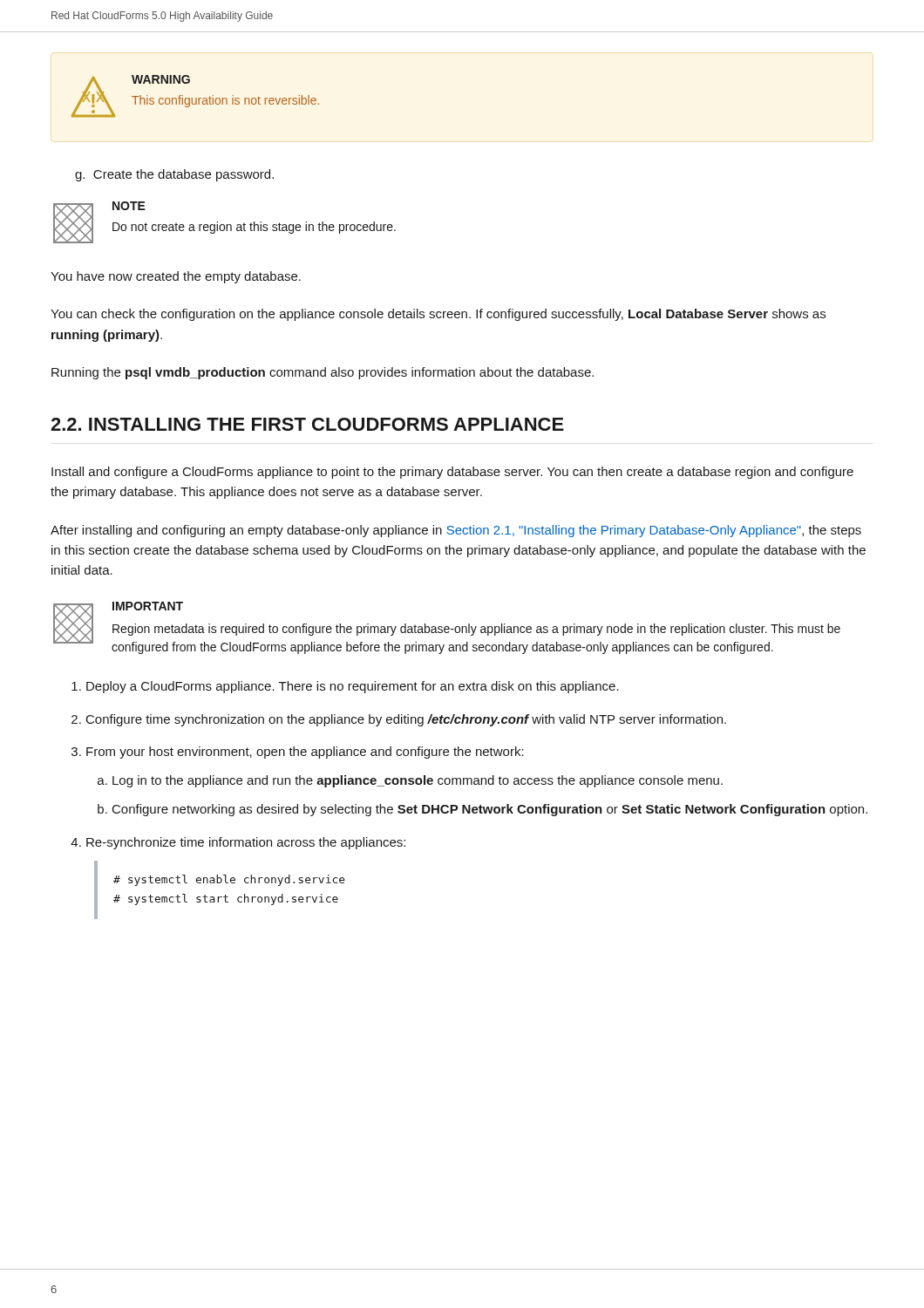Find the block on this page that starts "Log in to the appliance"

418,780
